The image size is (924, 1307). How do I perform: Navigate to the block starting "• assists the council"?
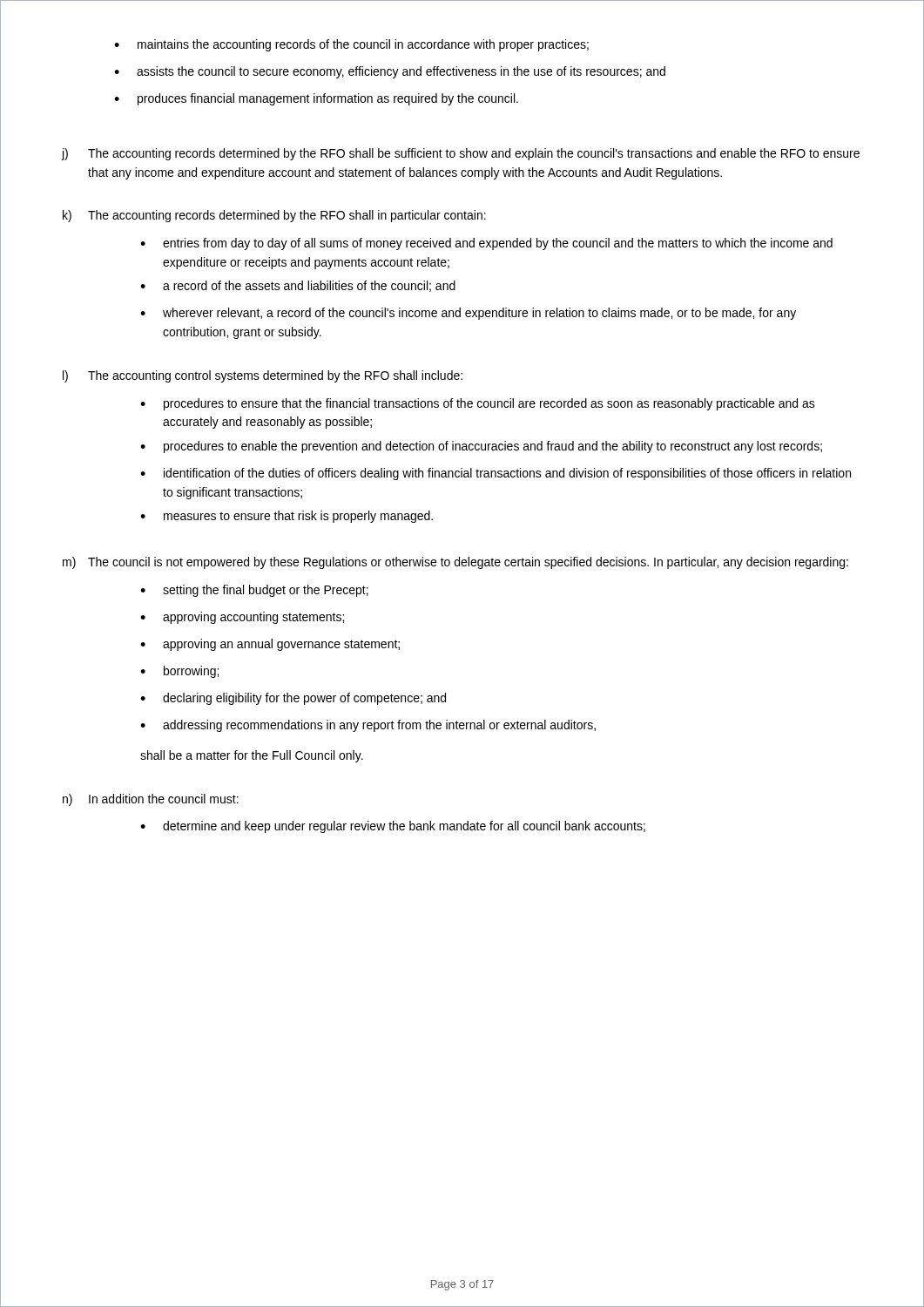488,74
